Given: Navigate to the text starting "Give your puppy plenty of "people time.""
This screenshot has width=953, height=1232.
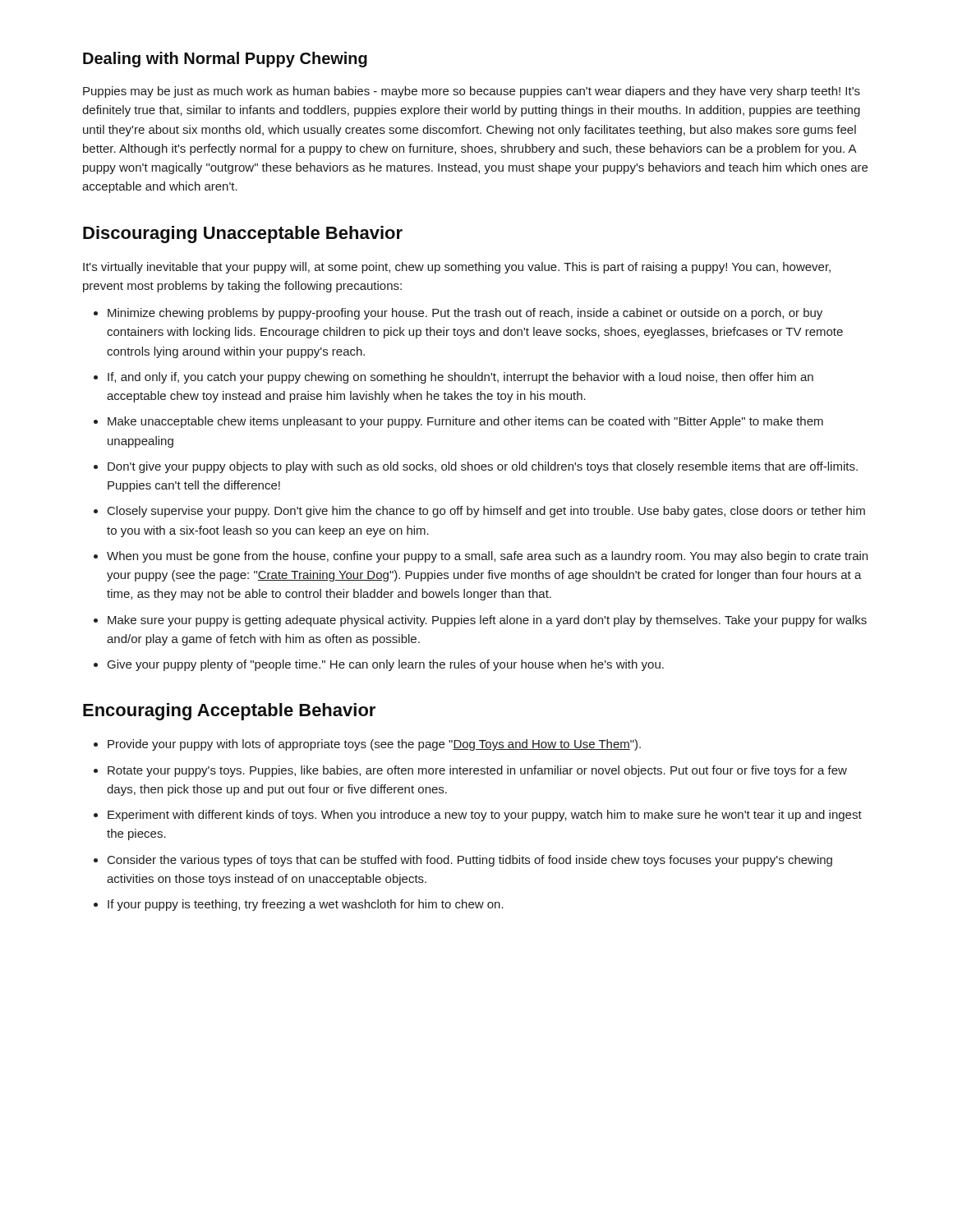Looking at the screenshot, I should pos(386,664).
